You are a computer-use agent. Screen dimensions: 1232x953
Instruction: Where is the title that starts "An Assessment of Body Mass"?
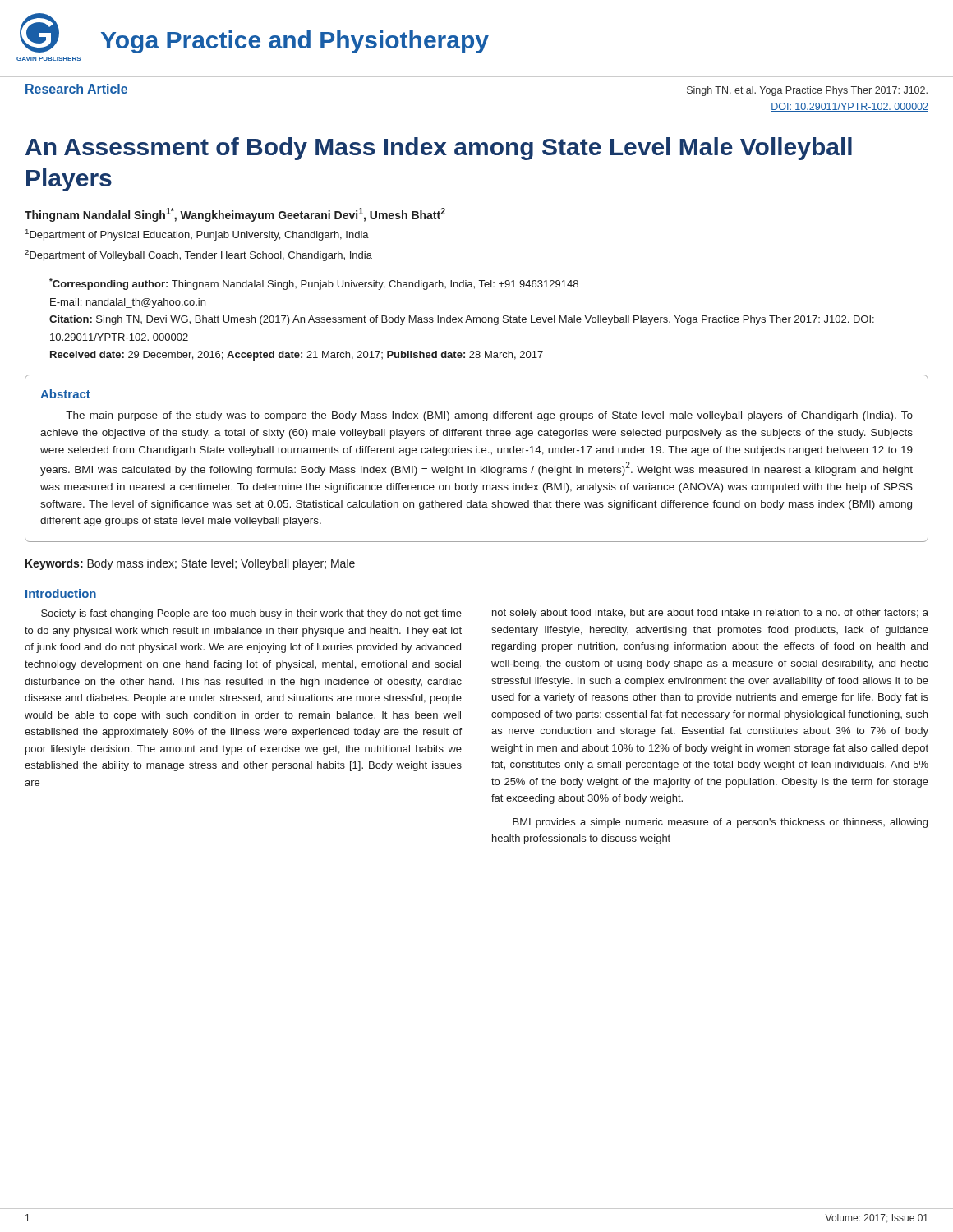[x=476, y=162]
